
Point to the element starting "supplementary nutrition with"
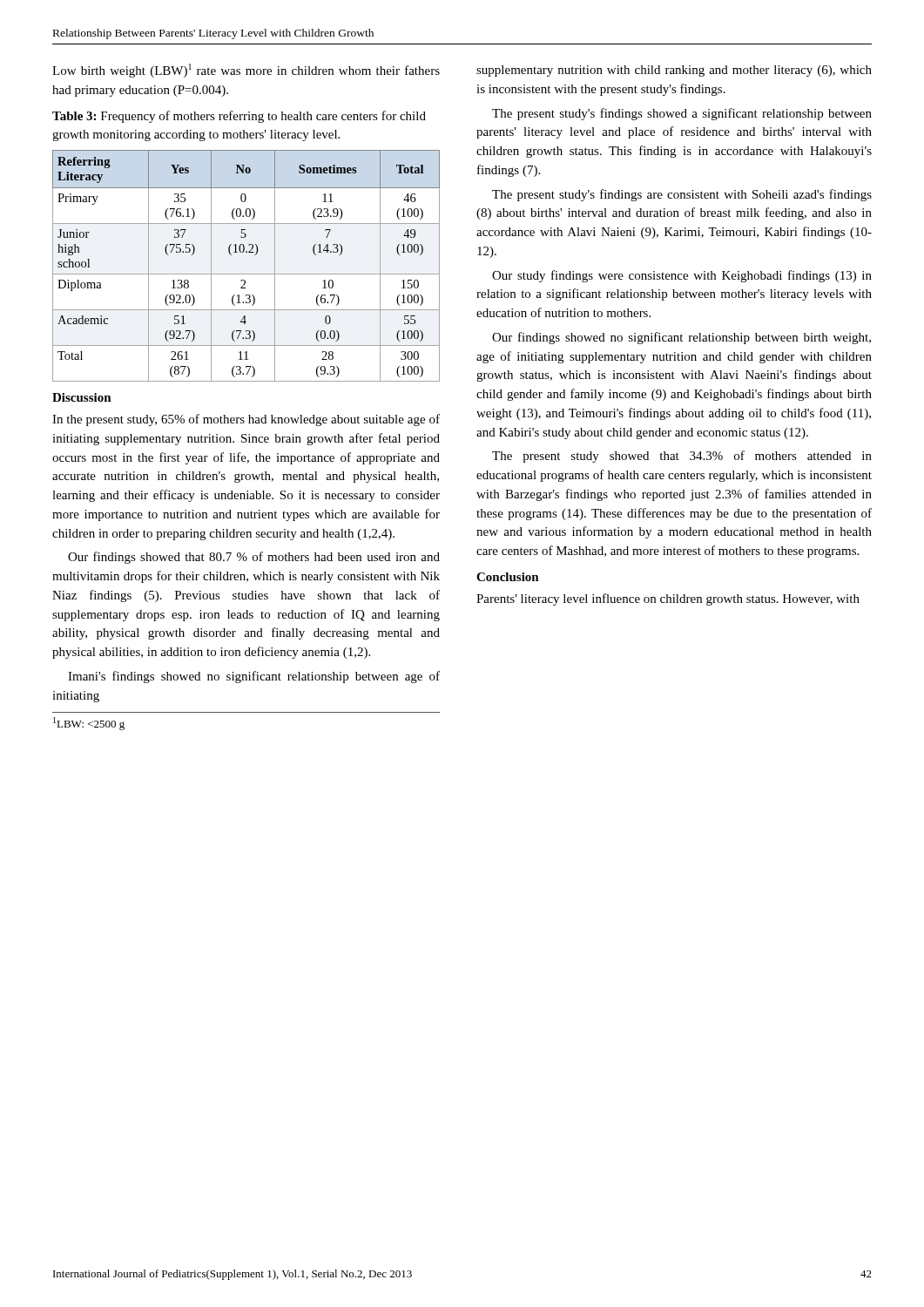click(674, 71)
